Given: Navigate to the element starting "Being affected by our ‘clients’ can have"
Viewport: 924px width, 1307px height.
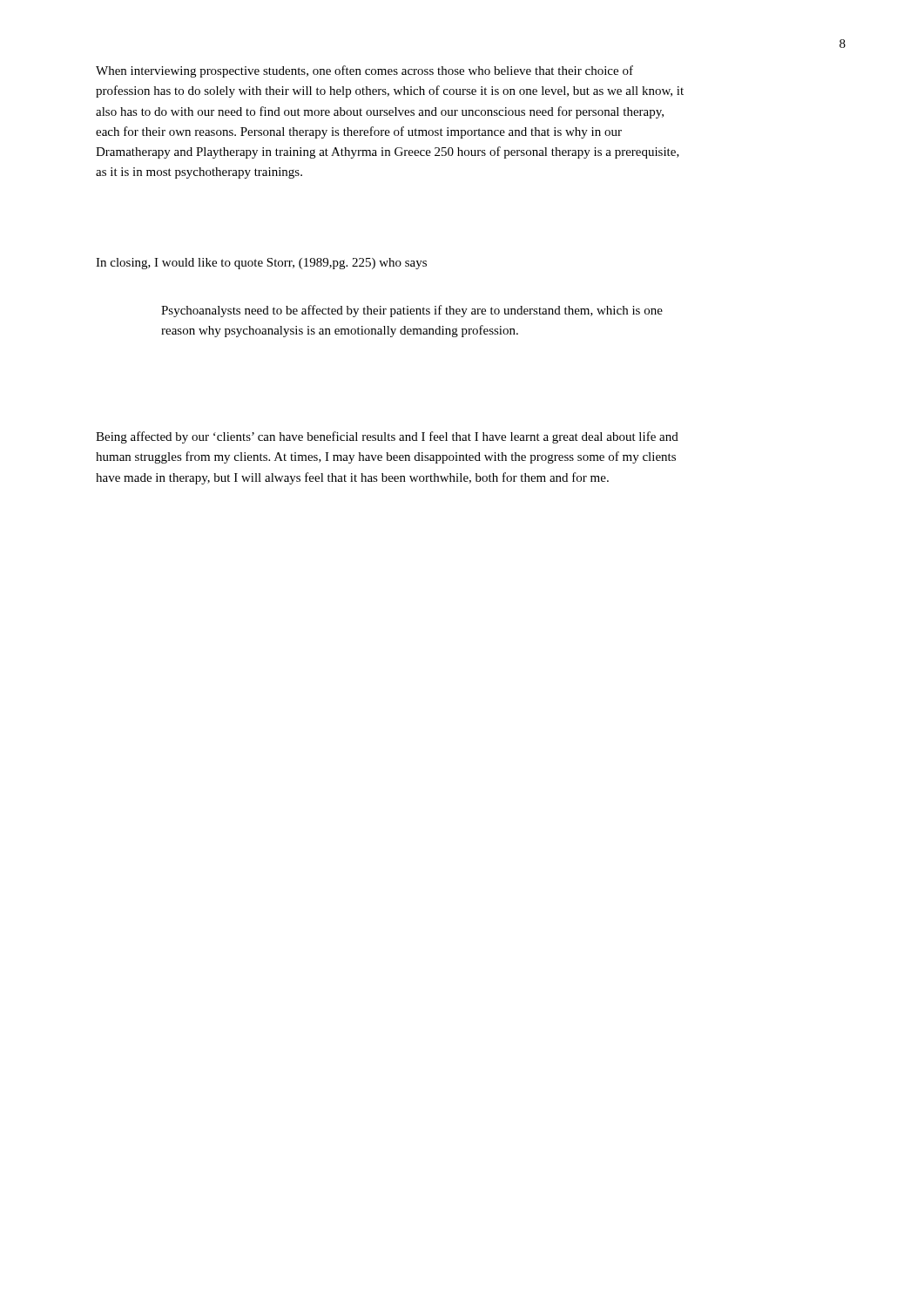Looking at the screenshot, I should click(387, 457).
